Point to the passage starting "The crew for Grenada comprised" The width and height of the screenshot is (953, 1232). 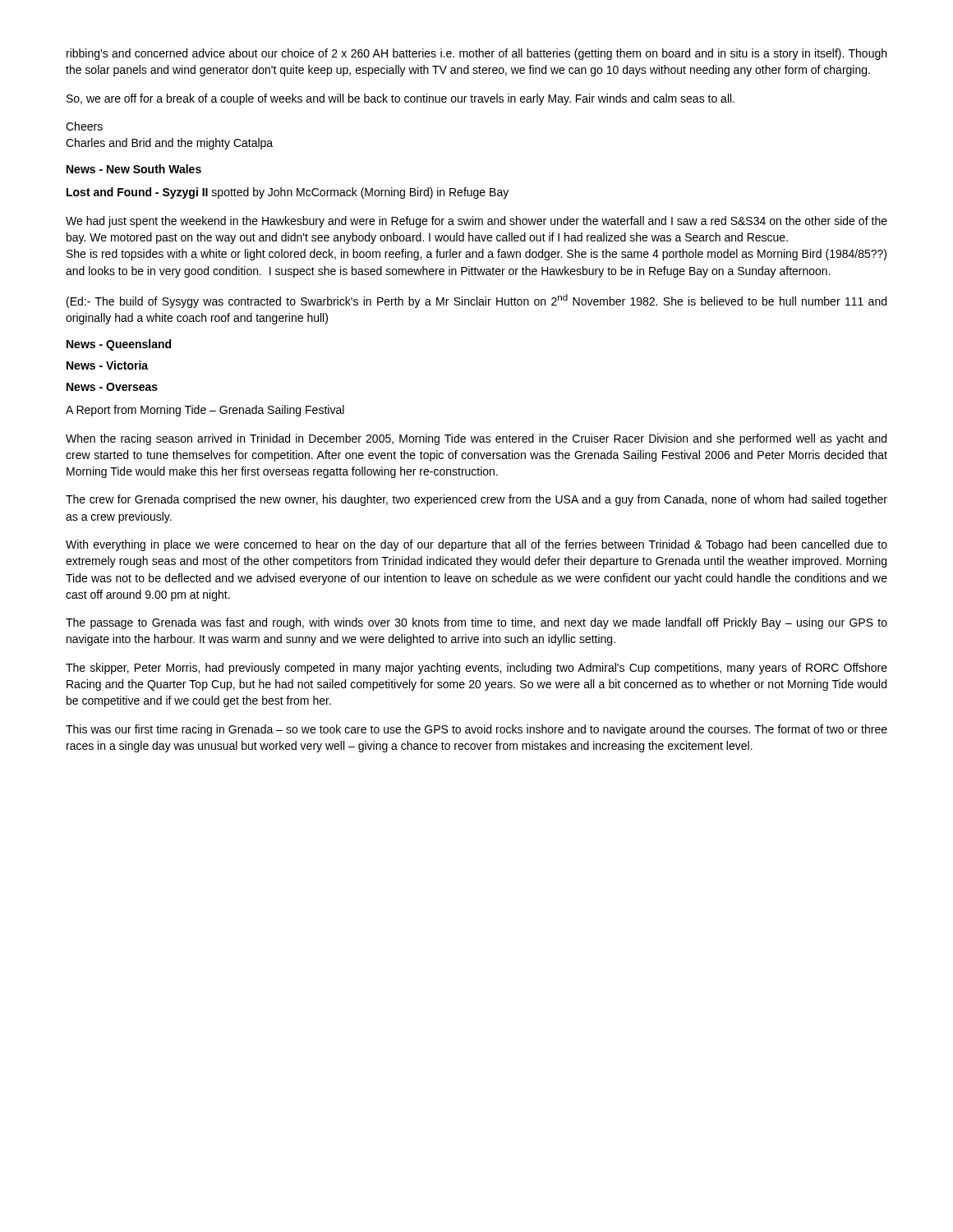click(476, 508)
